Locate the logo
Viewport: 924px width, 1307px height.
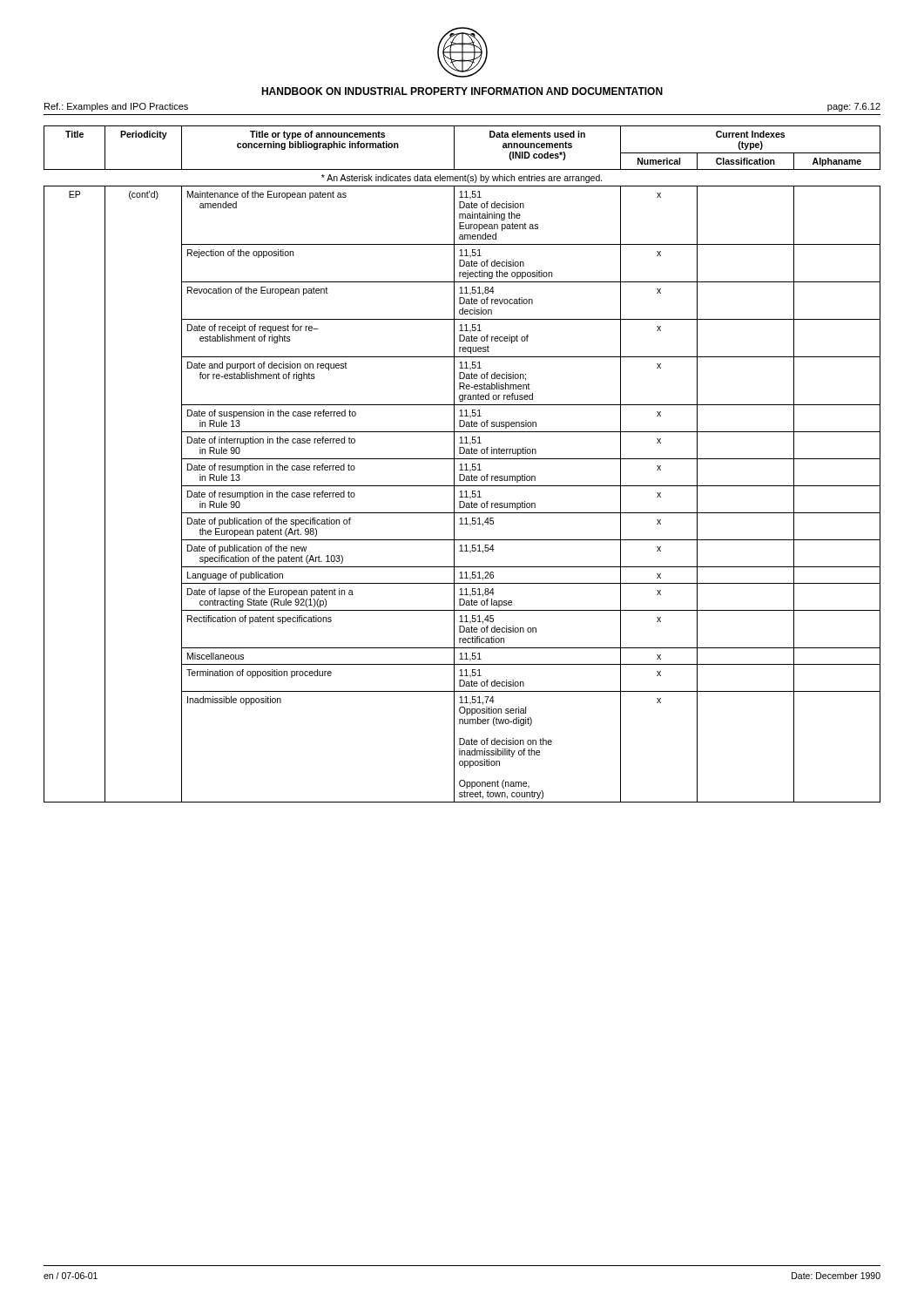(462, 53)
